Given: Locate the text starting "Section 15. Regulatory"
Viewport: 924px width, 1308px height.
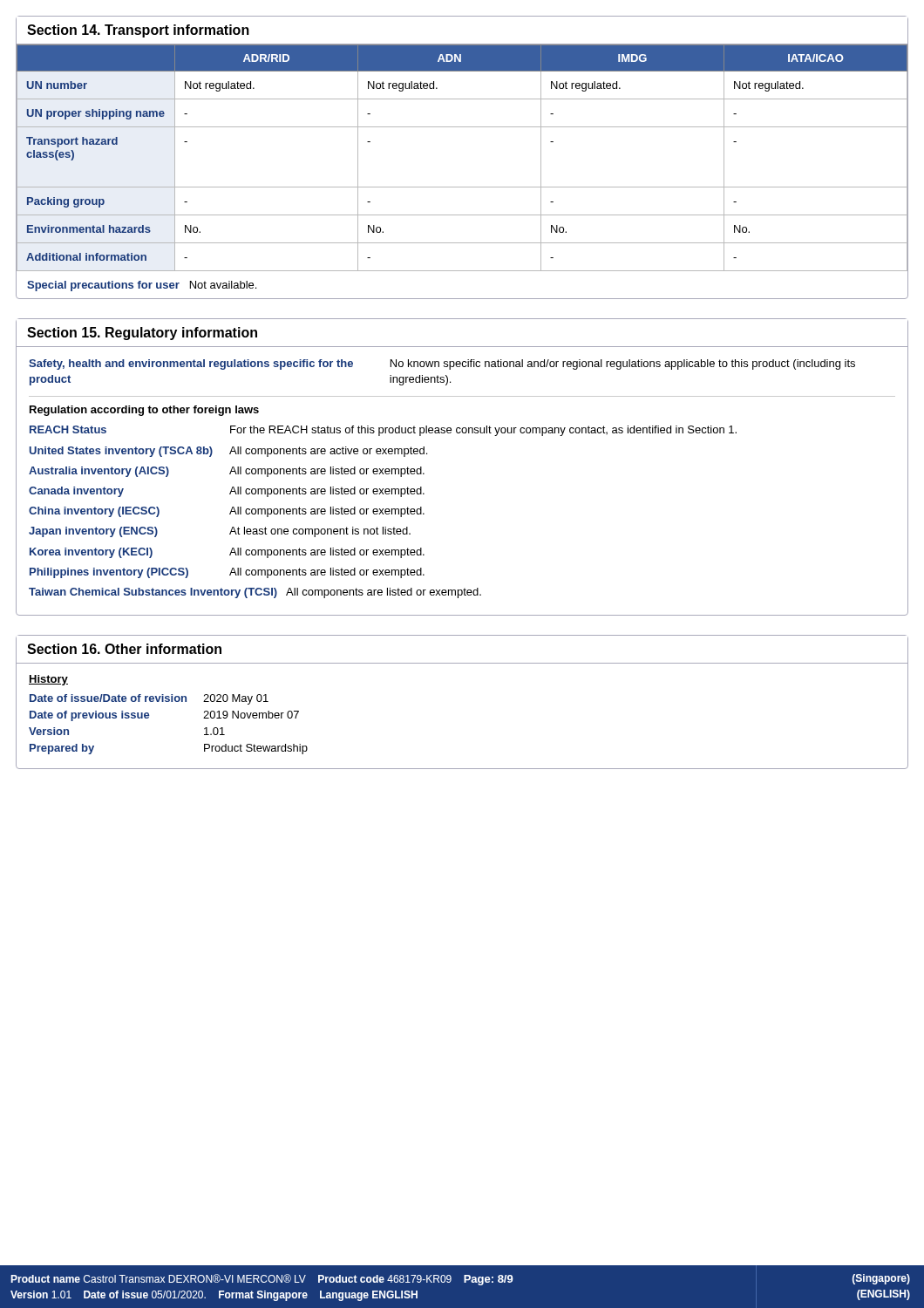Looking at the screenshot, I should pyautogui.click(x=142, y=333).
